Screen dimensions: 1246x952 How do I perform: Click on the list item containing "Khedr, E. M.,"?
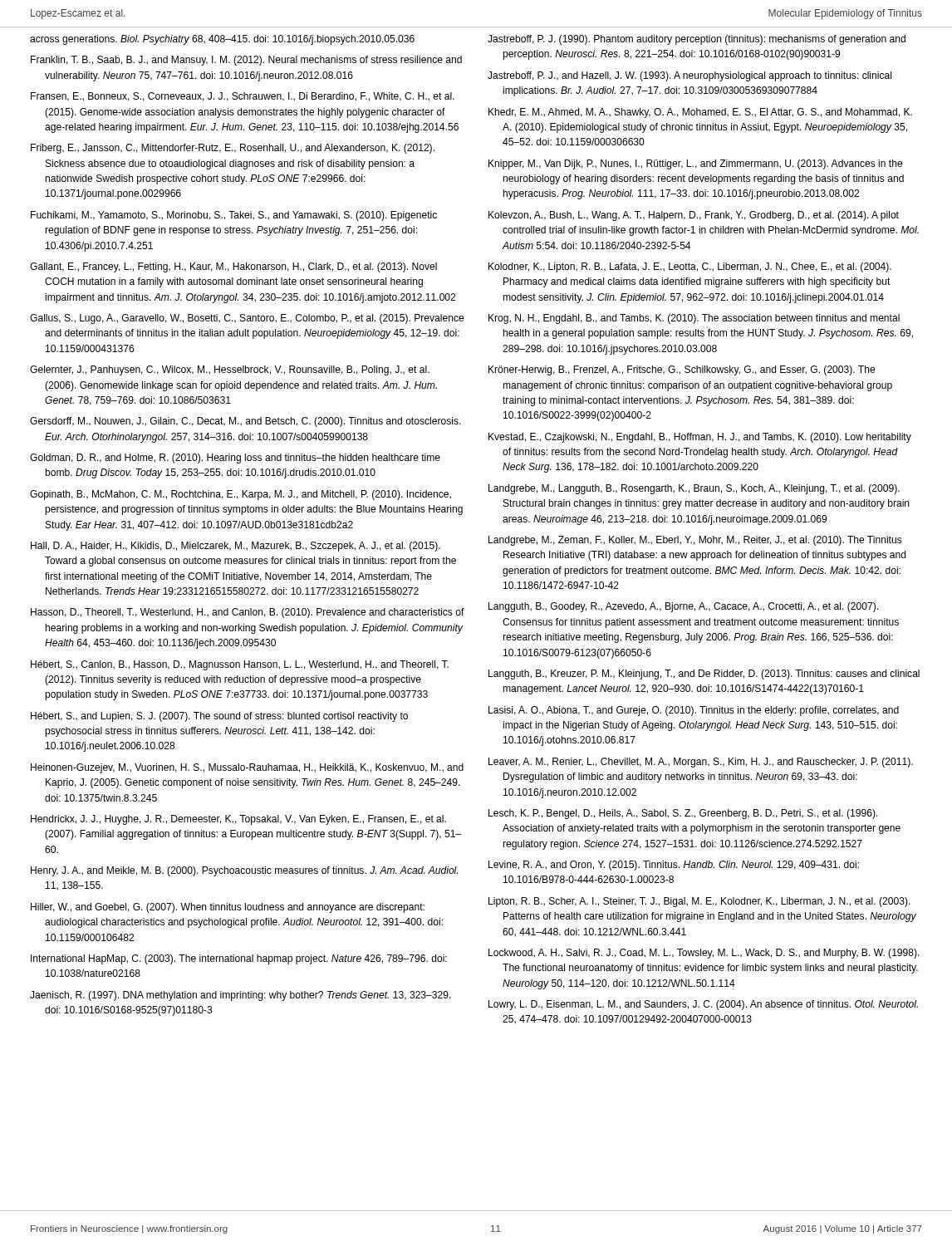(700, 127)
